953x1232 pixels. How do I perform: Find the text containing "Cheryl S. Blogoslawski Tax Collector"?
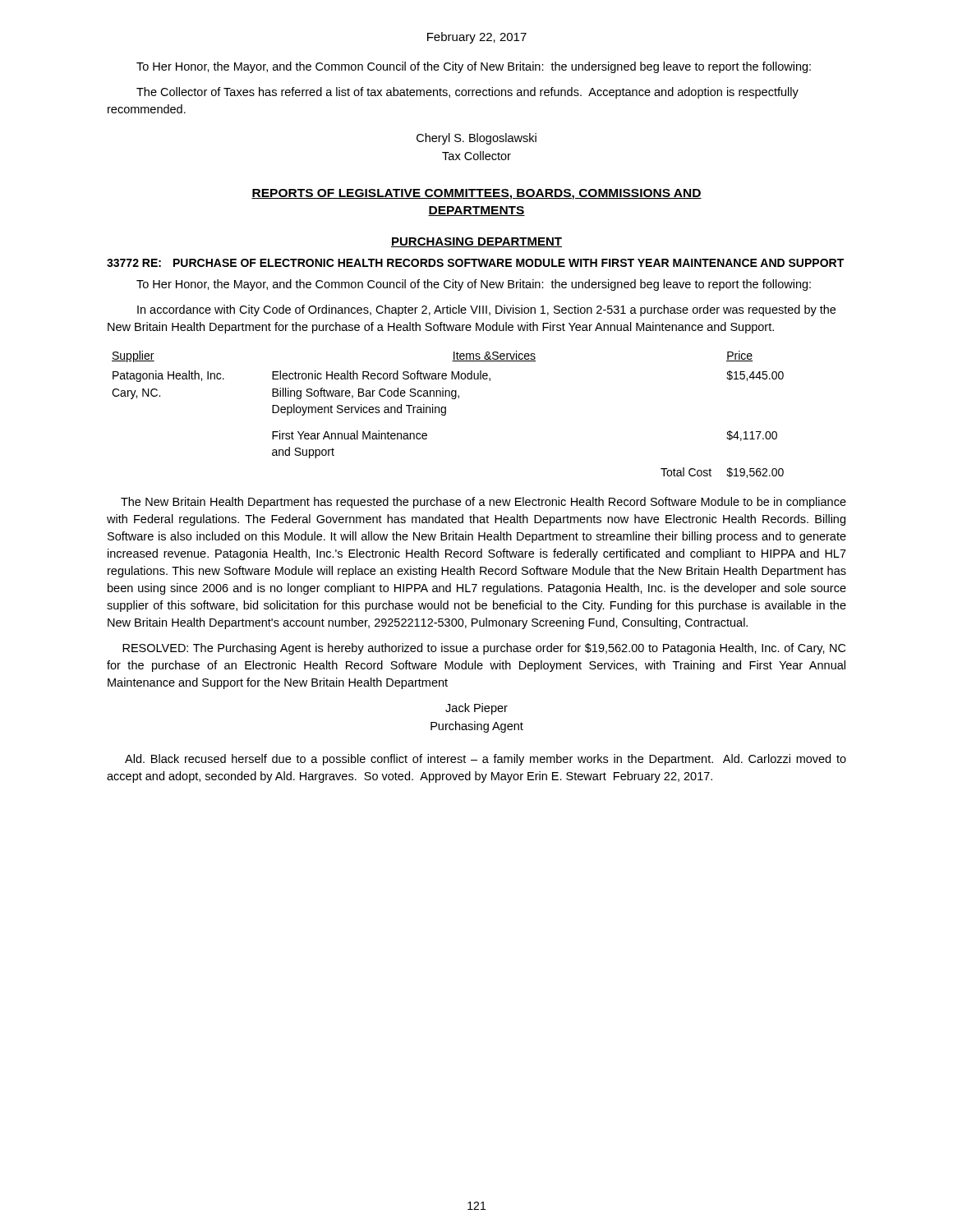(476, 147)
